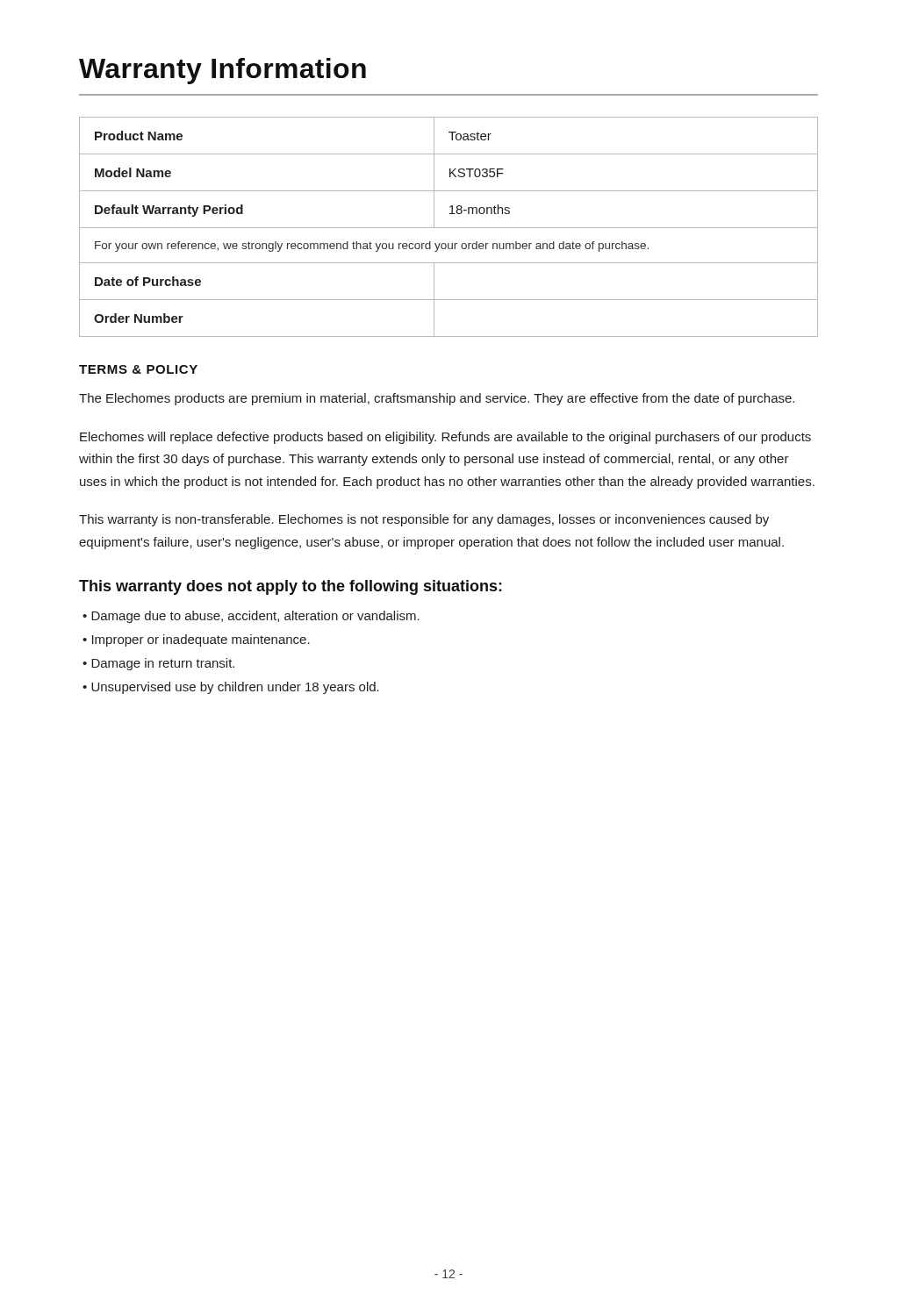This screenshot has height=1316, width=897.
Task: Find the element starting "Elechomes will replace defective products"
Action: pos(447,458)
